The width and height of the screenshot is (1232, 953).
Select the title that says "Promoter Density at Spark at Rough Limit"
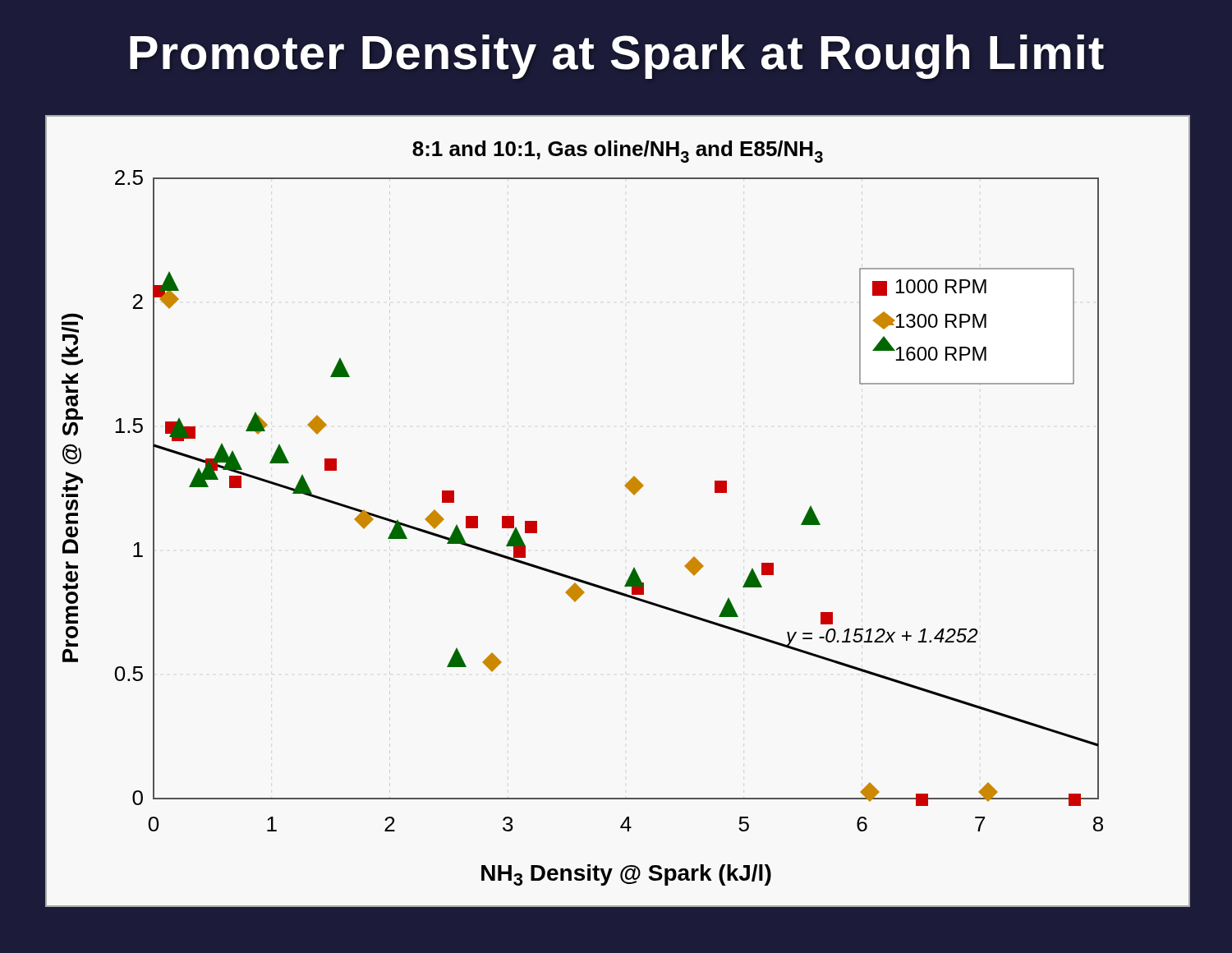pyautogui.click(x=616, y=52)
